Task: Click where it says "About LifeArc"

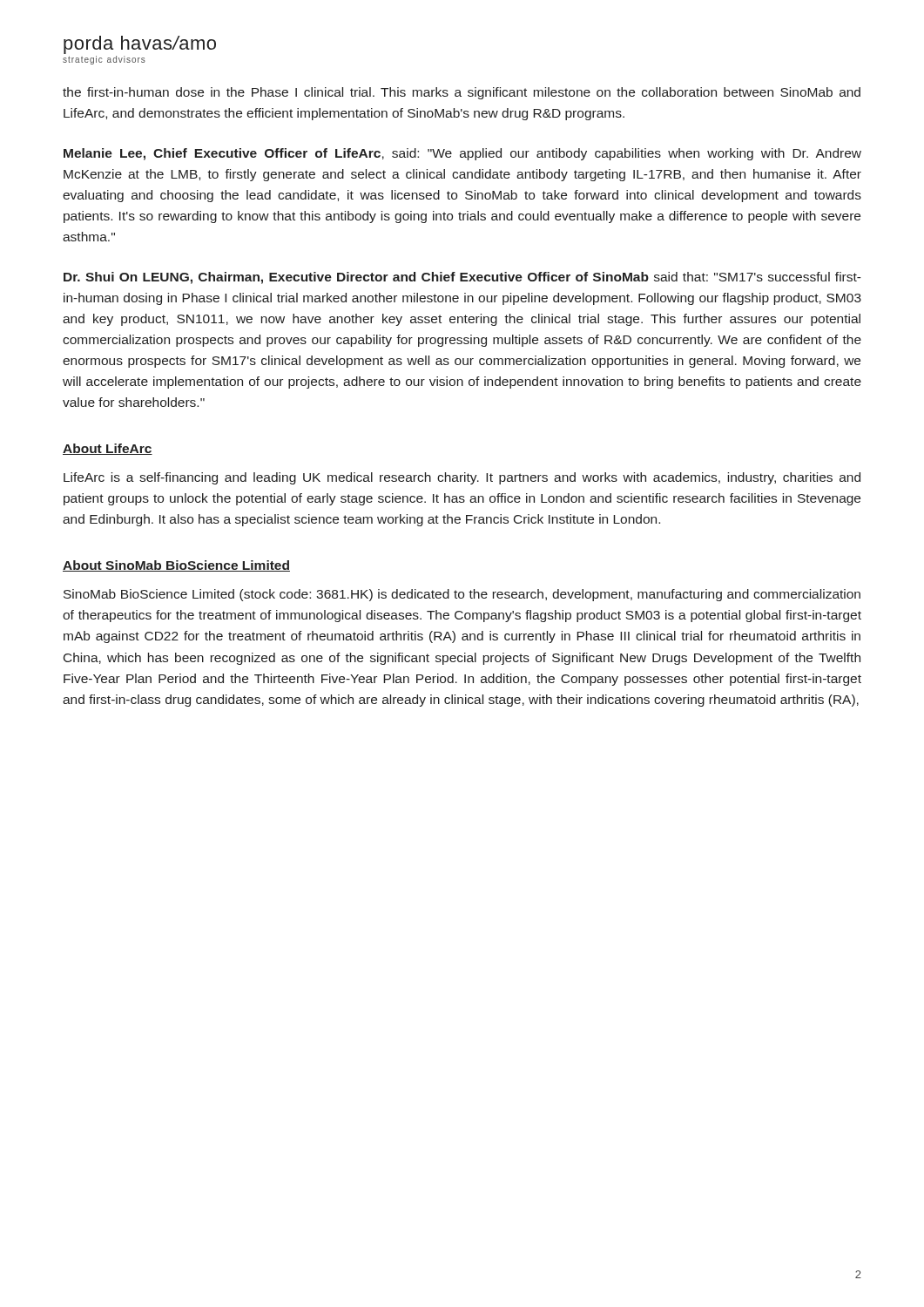Action: coord(107,449)
